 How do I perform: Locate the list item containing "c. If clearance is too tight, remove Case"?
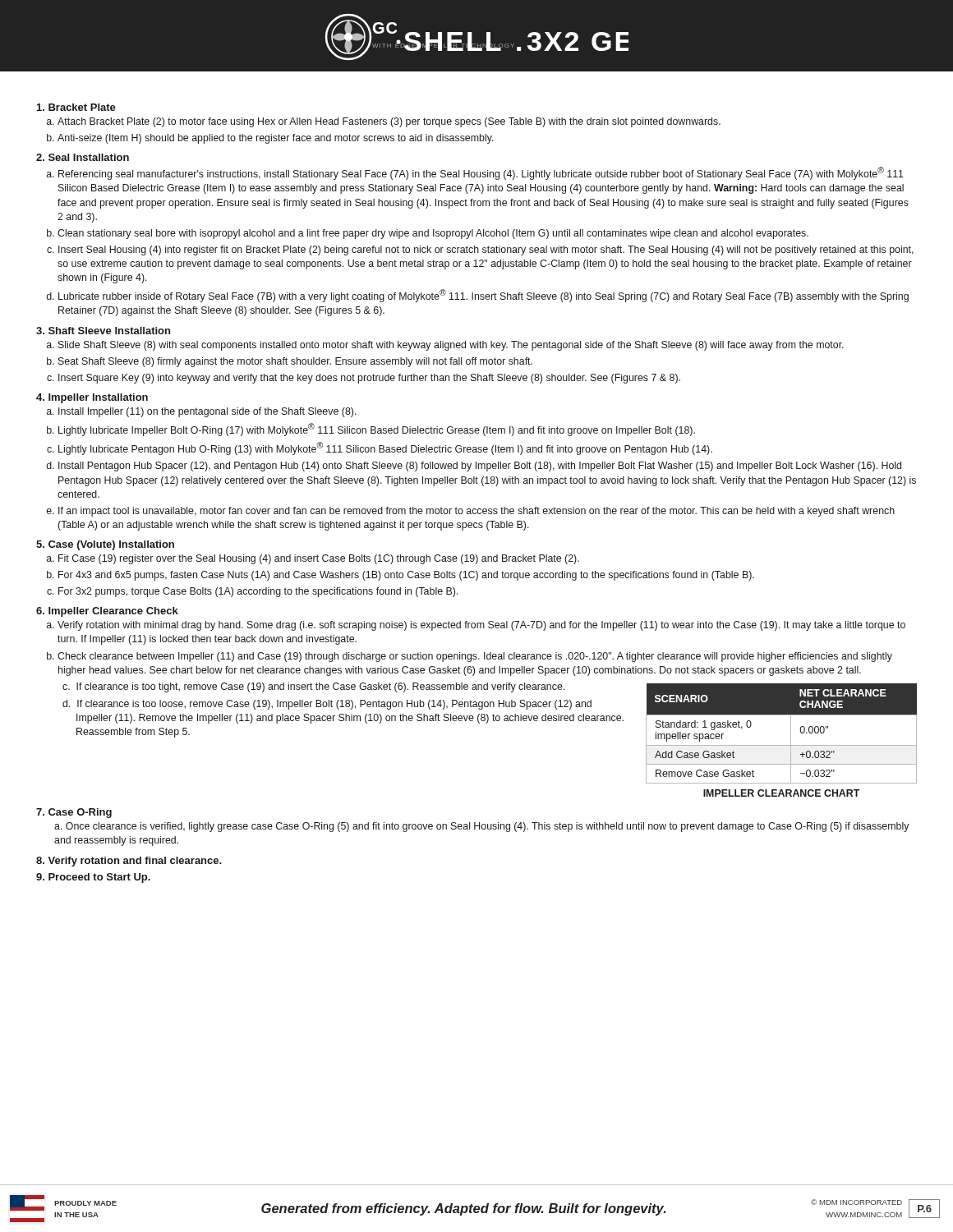[x=320, y=686]
